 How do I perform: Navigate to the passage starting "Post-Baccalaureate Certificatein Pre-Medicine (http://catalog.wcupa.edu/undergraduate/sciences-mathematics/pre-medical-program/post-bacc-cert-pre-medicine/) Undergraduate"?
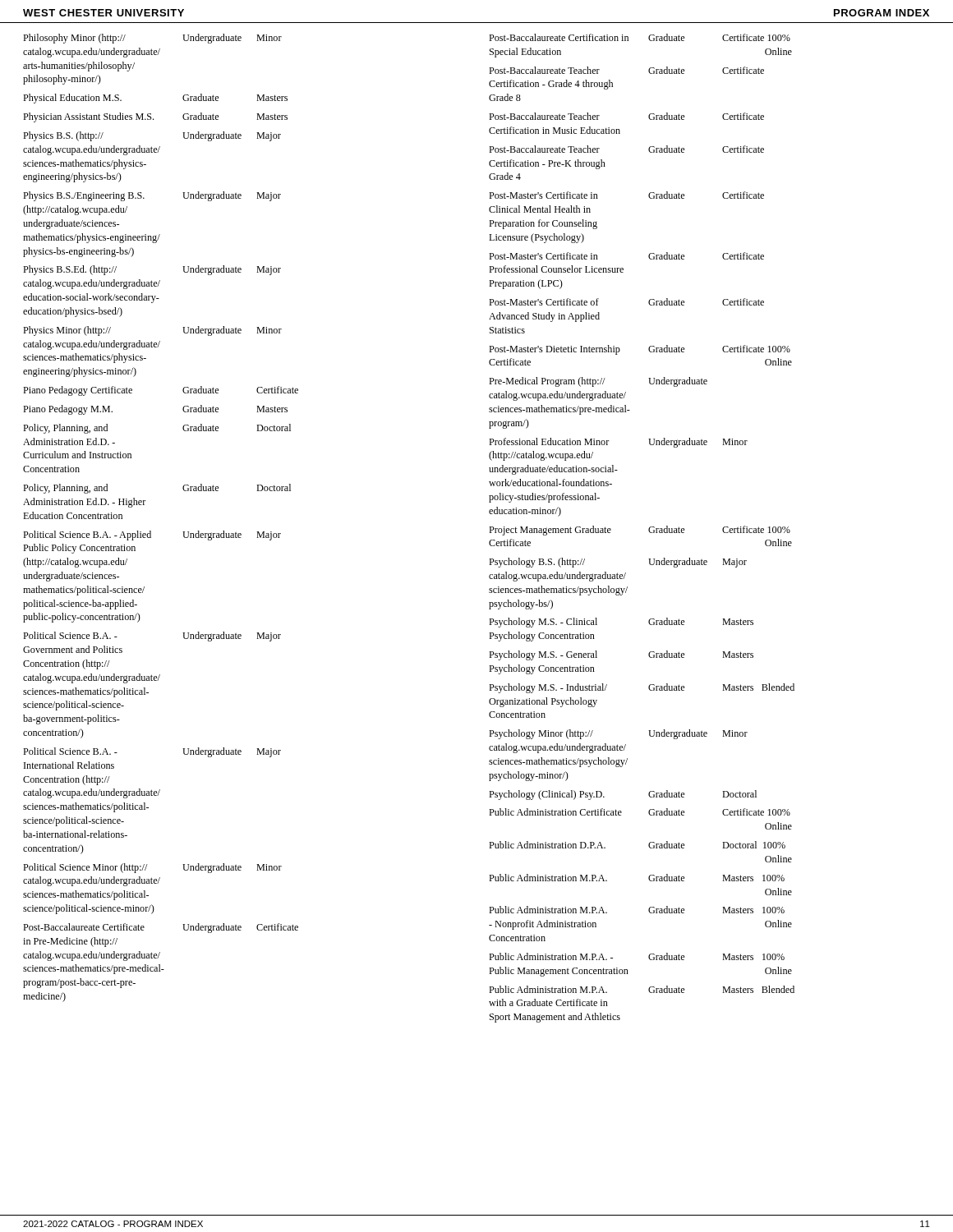tap(161, 963)
